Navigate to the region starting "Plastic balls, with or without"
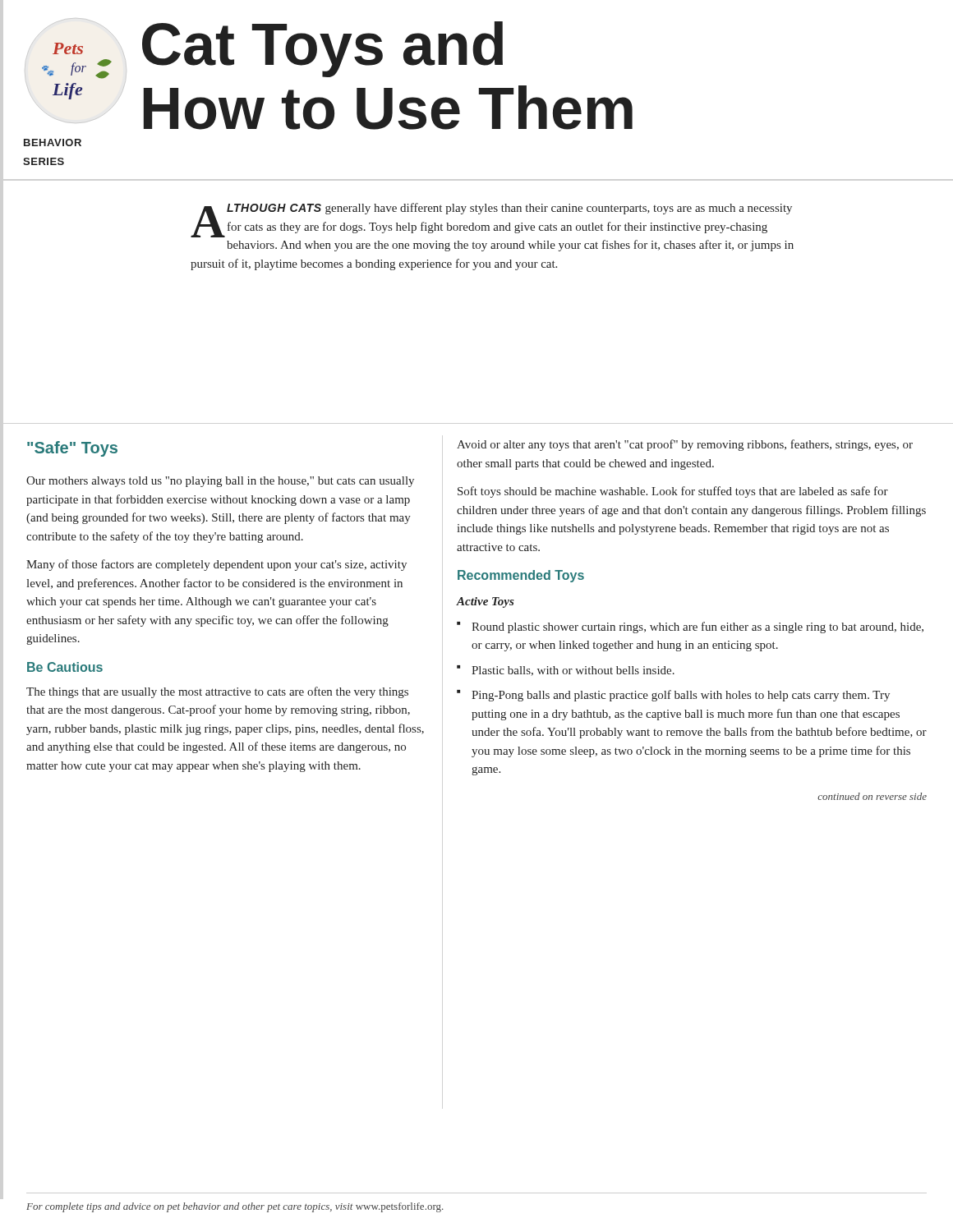The width and height of the screenshot is (953, 1232). point(573,670)
